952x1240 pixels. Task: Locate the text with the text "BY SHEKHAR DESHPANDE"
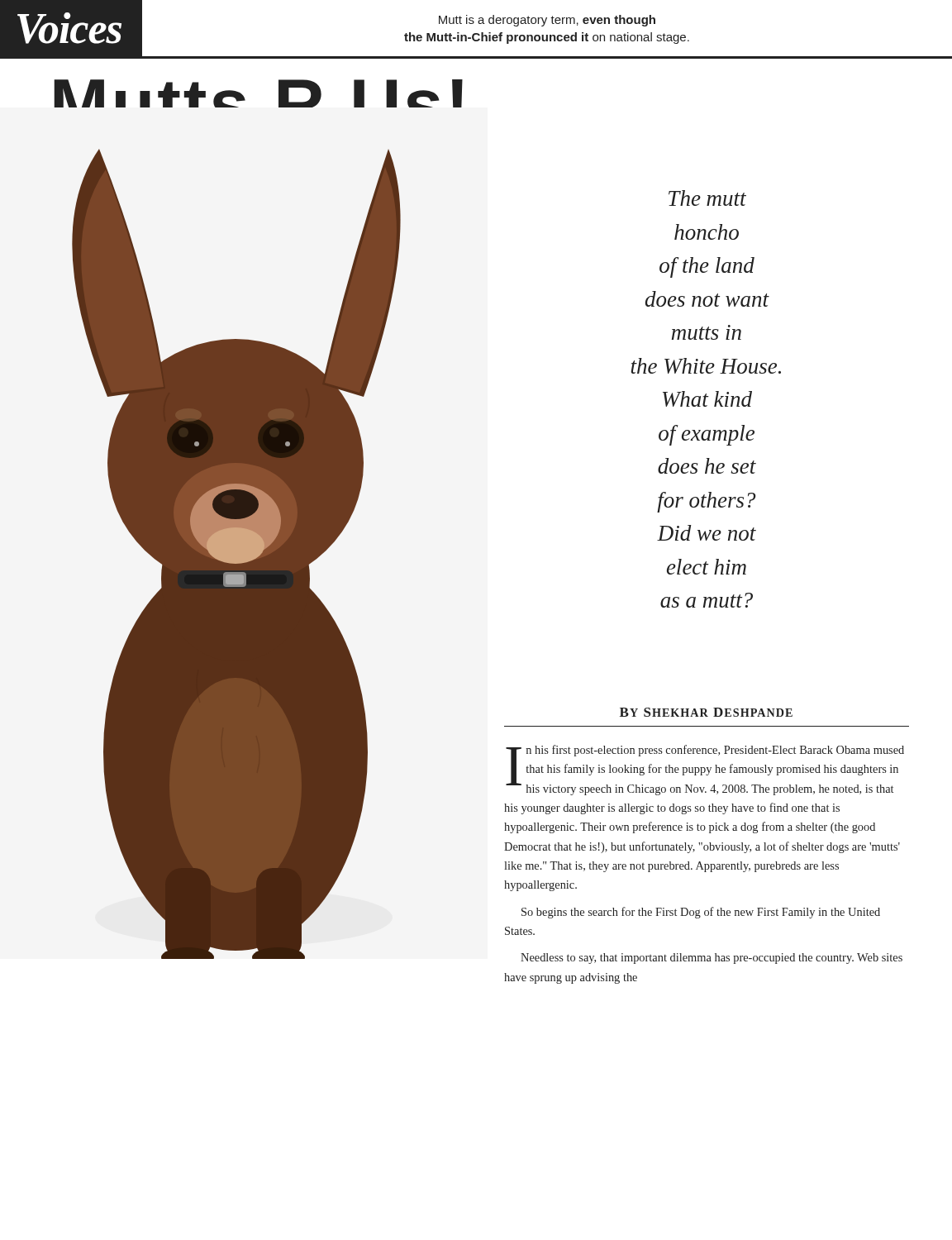(707, 712)
